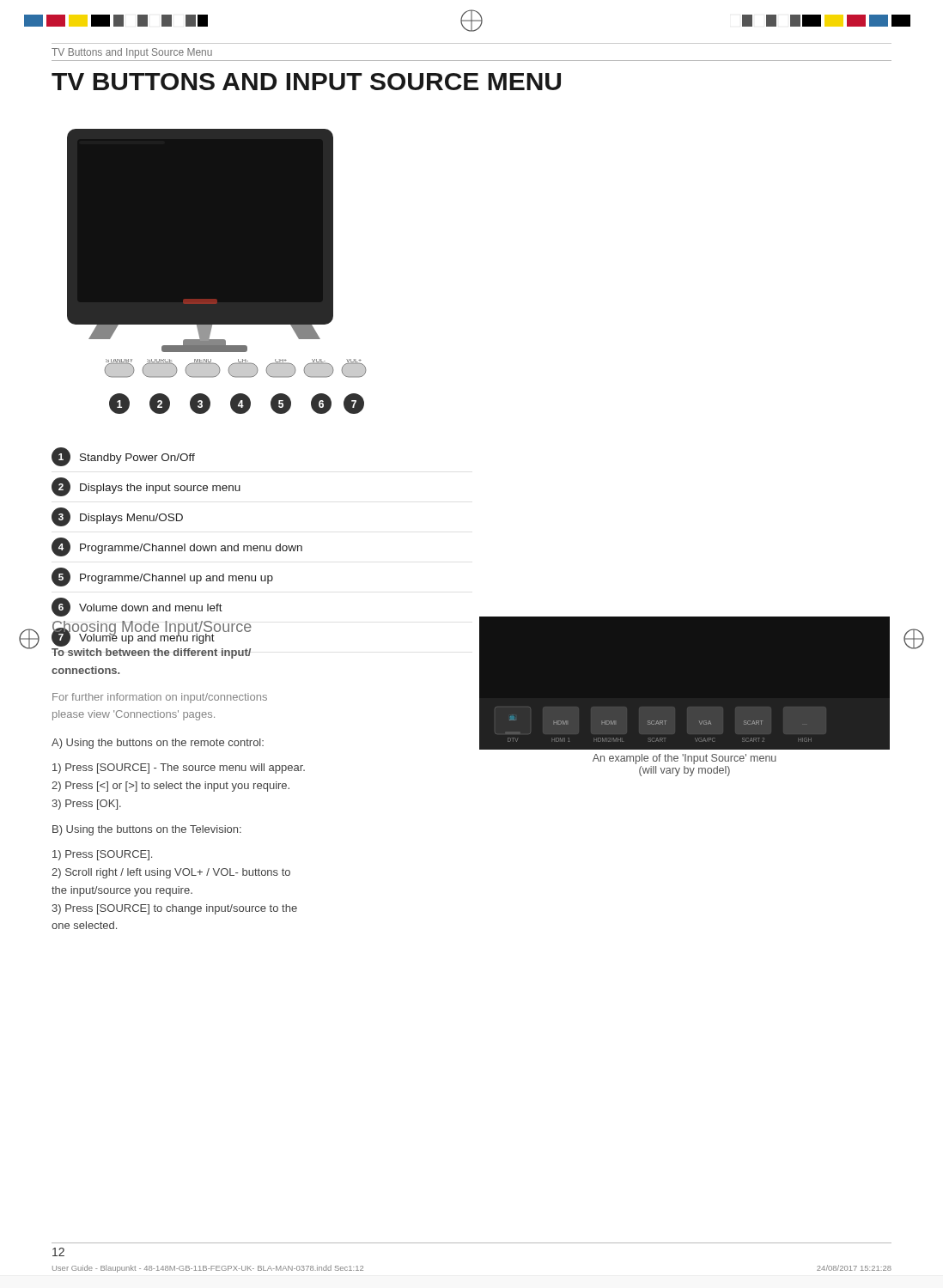Viewport: 943px width, 1288px height.
Task: Find the region starting "5 Programme/Channel up and menu up"
Action: [x=162, y=577]
